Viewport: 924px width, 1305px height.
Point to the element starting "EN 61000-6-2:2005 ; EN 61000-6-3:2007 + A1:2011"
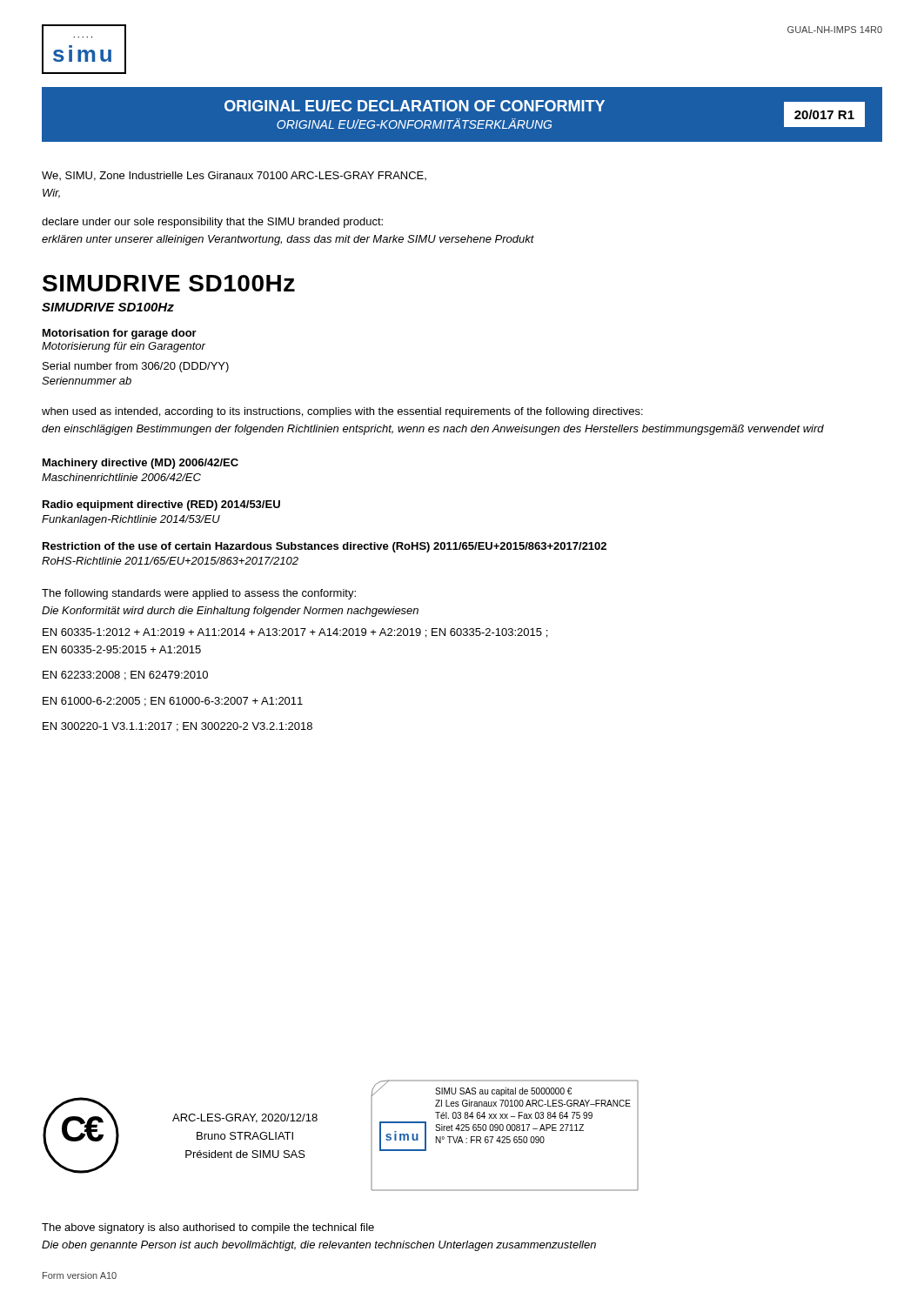(x=172, y=700)
